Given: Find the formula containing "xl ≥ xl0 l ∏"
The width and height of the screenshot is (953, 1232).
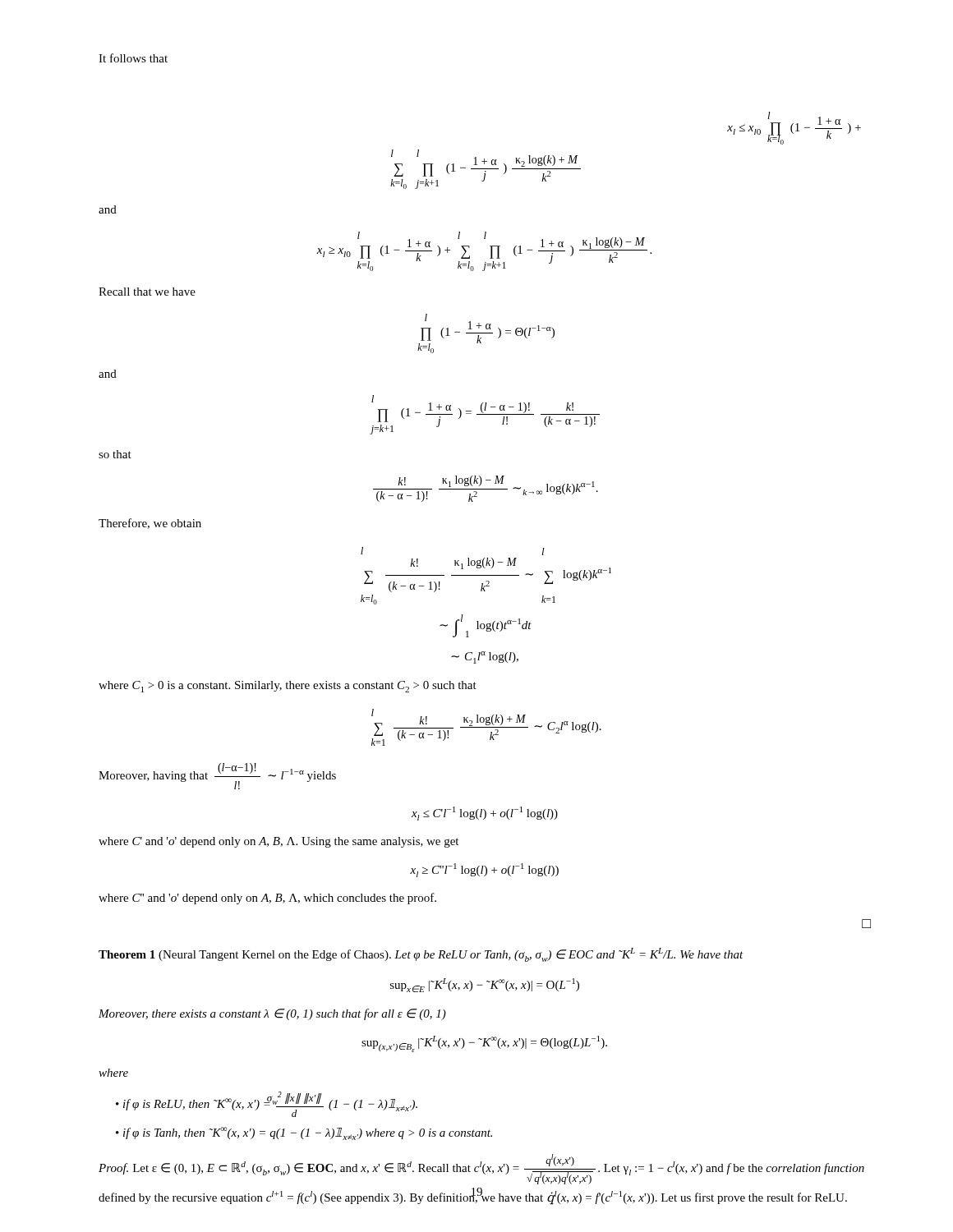Looking at the screenshot, I should point(485,251).
